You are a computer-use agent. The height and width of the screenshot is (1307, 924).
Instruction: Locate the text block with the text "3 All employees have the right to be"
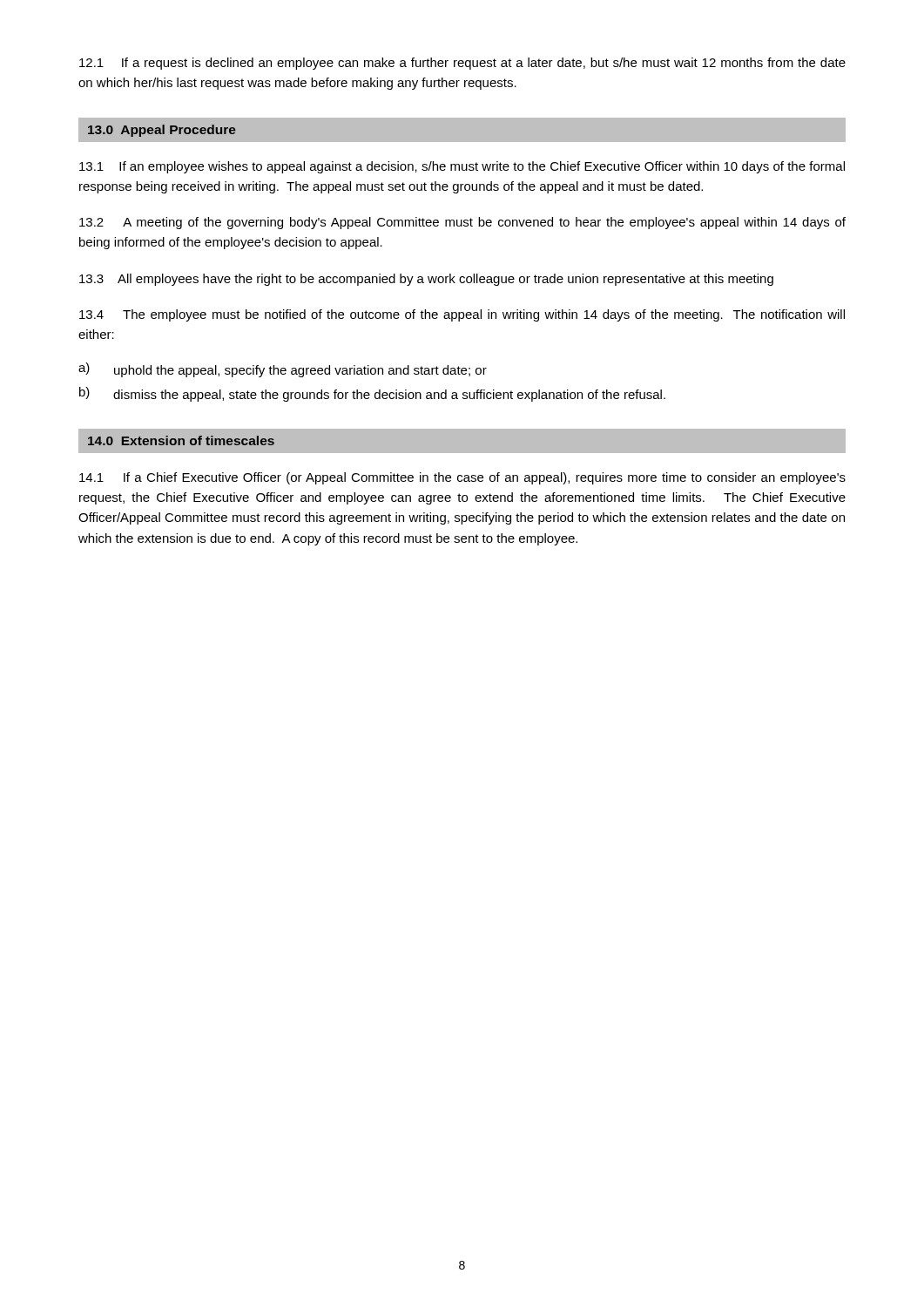426,278
